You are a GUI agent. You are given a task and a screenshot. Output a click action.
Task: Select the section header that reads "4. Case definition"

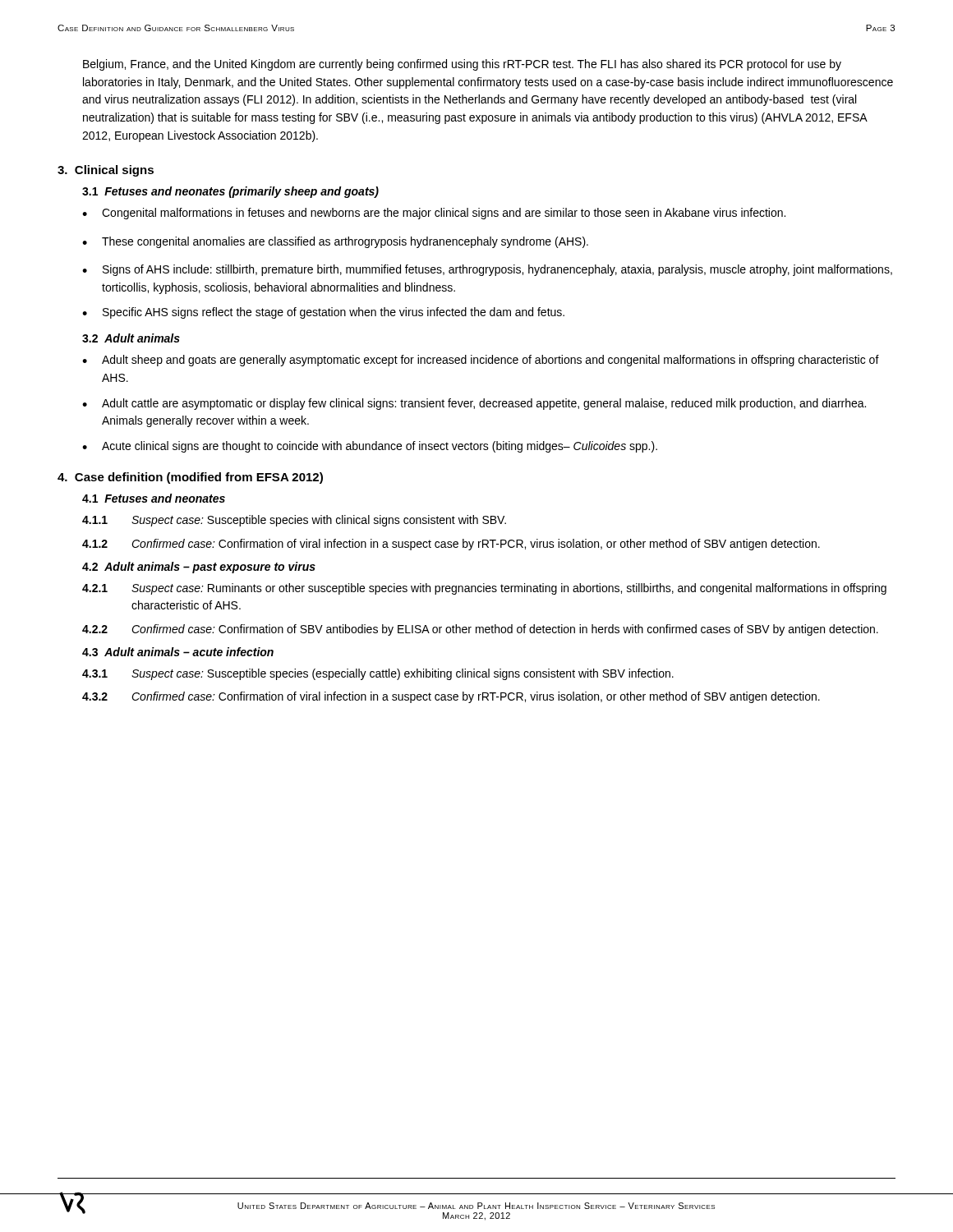pos(190,477)
